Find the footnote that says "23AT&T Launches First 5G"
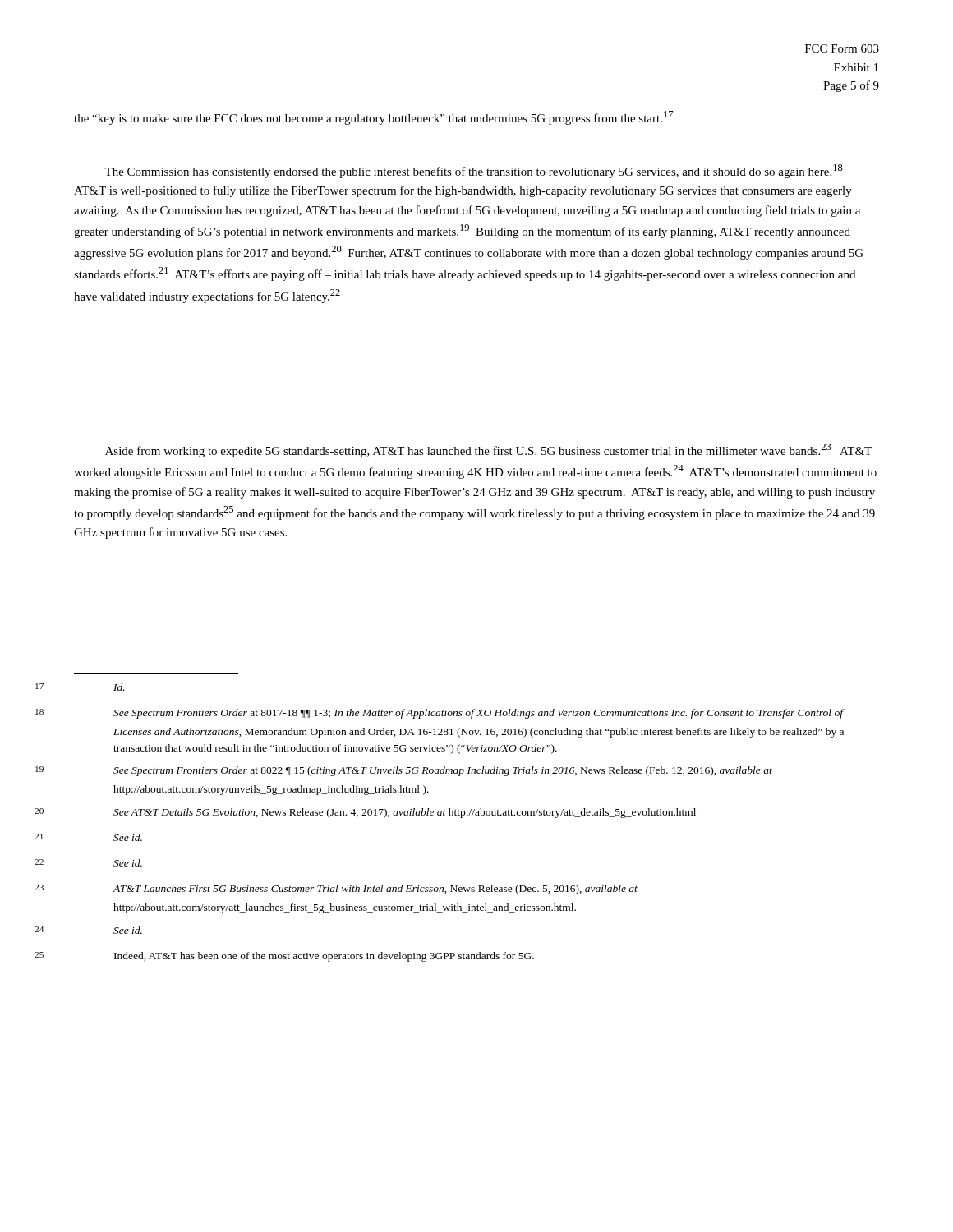 point(356,897)
